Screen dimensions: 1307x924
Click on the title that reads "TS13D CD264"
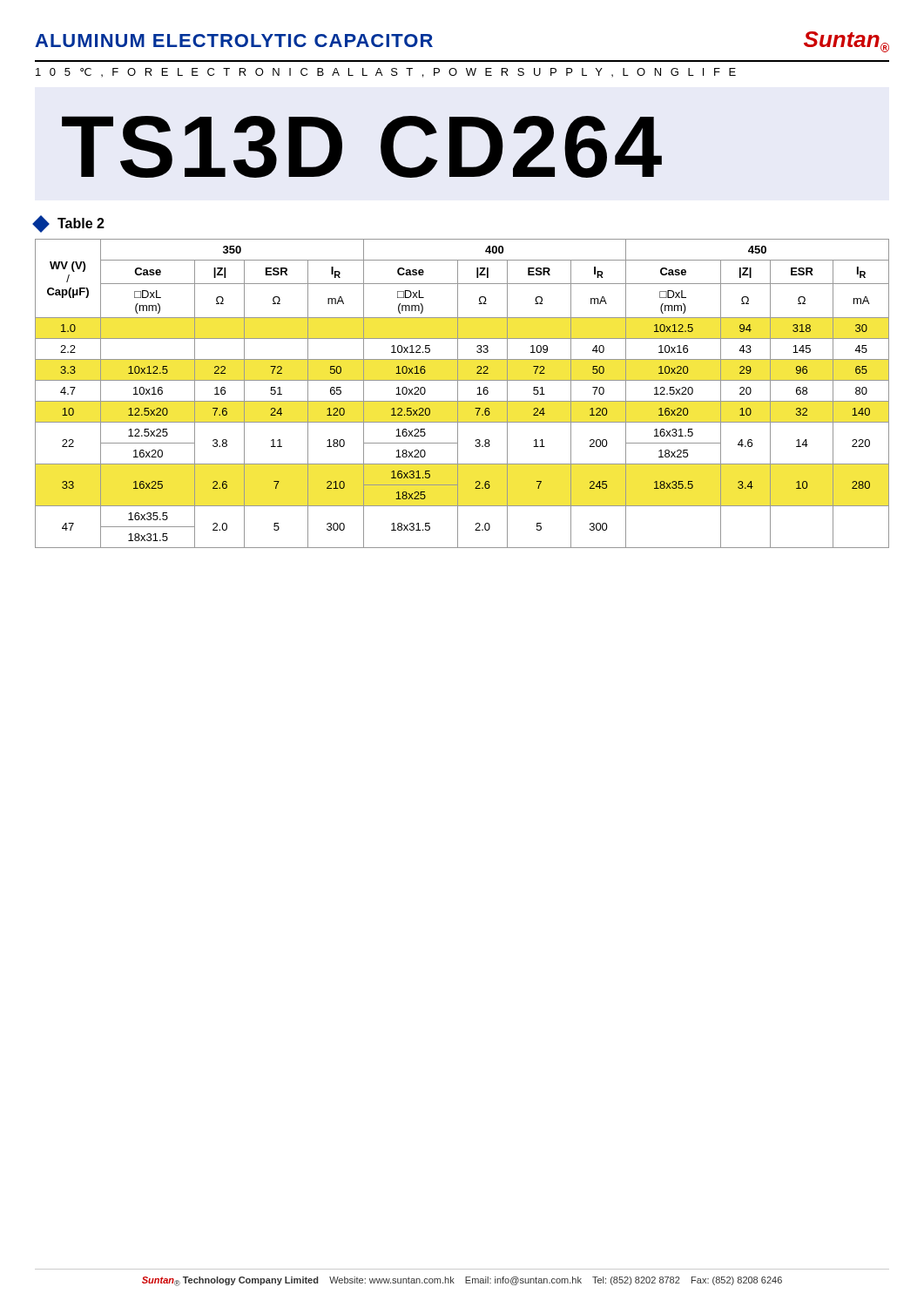click(x=363, y=147)
